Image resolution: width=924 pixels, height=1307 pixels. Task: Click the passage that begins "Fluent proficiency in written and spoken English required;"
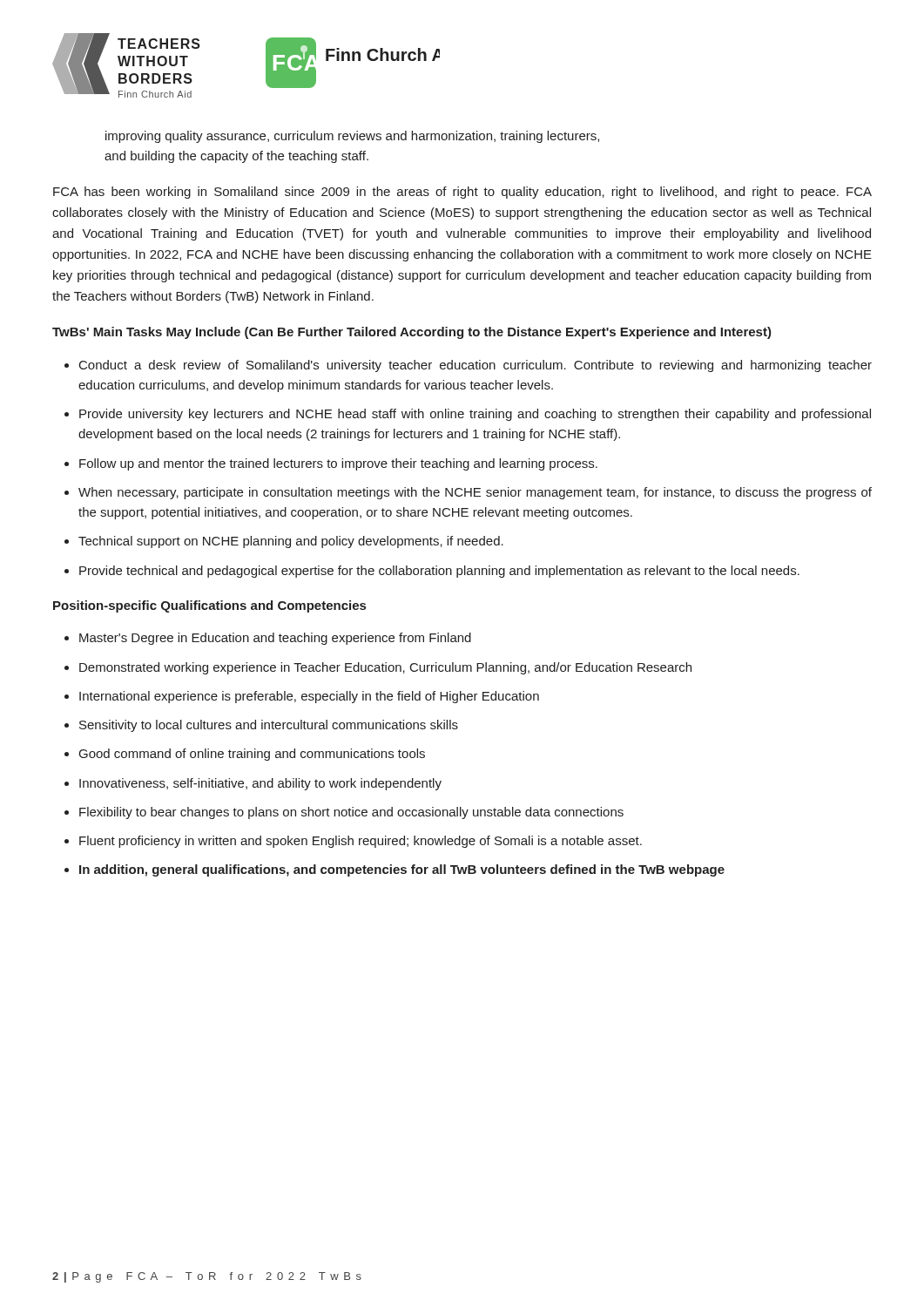(360, 840)
